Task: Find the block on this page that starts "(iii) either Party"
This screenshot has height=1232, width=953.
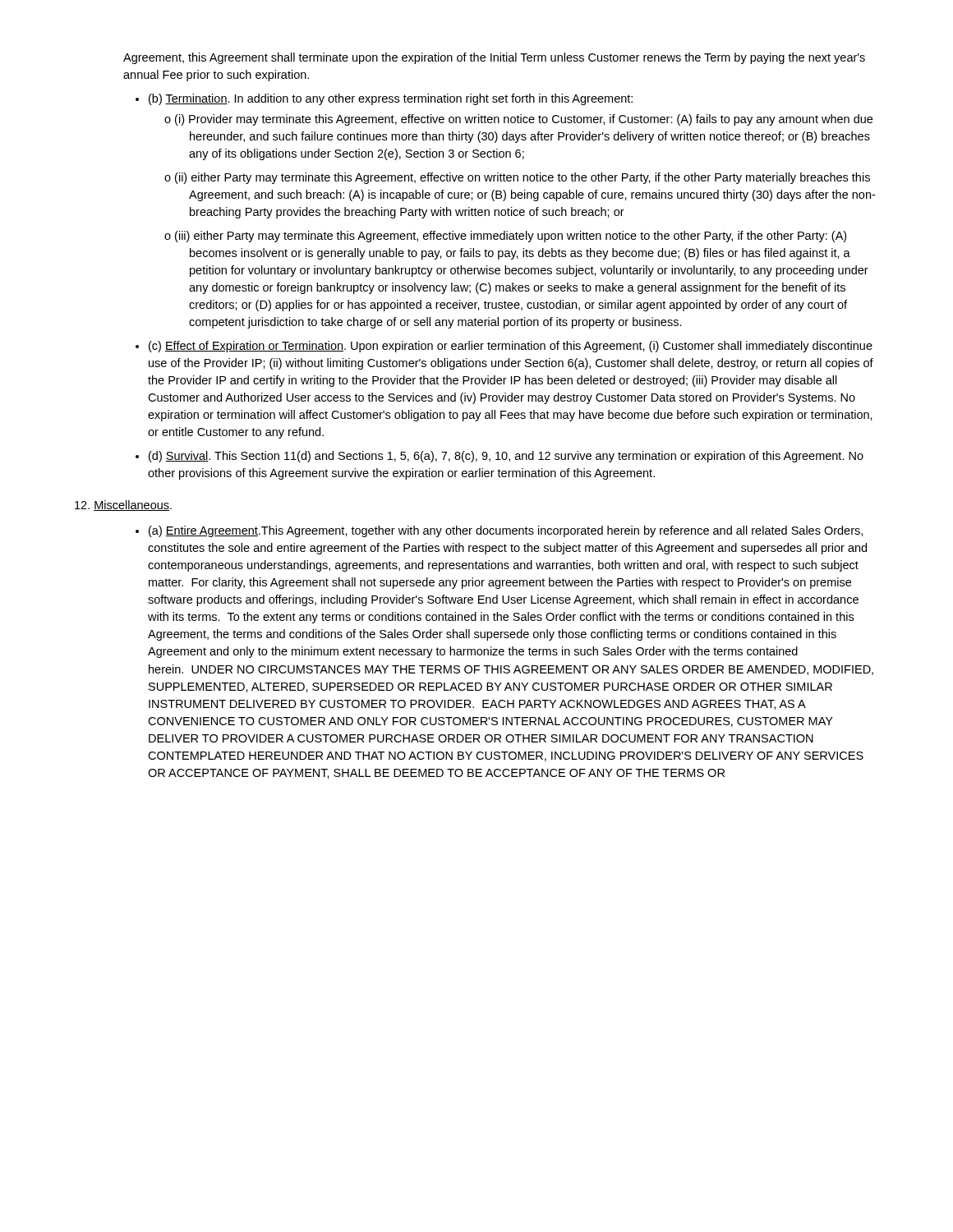Action: pos(521,279)
